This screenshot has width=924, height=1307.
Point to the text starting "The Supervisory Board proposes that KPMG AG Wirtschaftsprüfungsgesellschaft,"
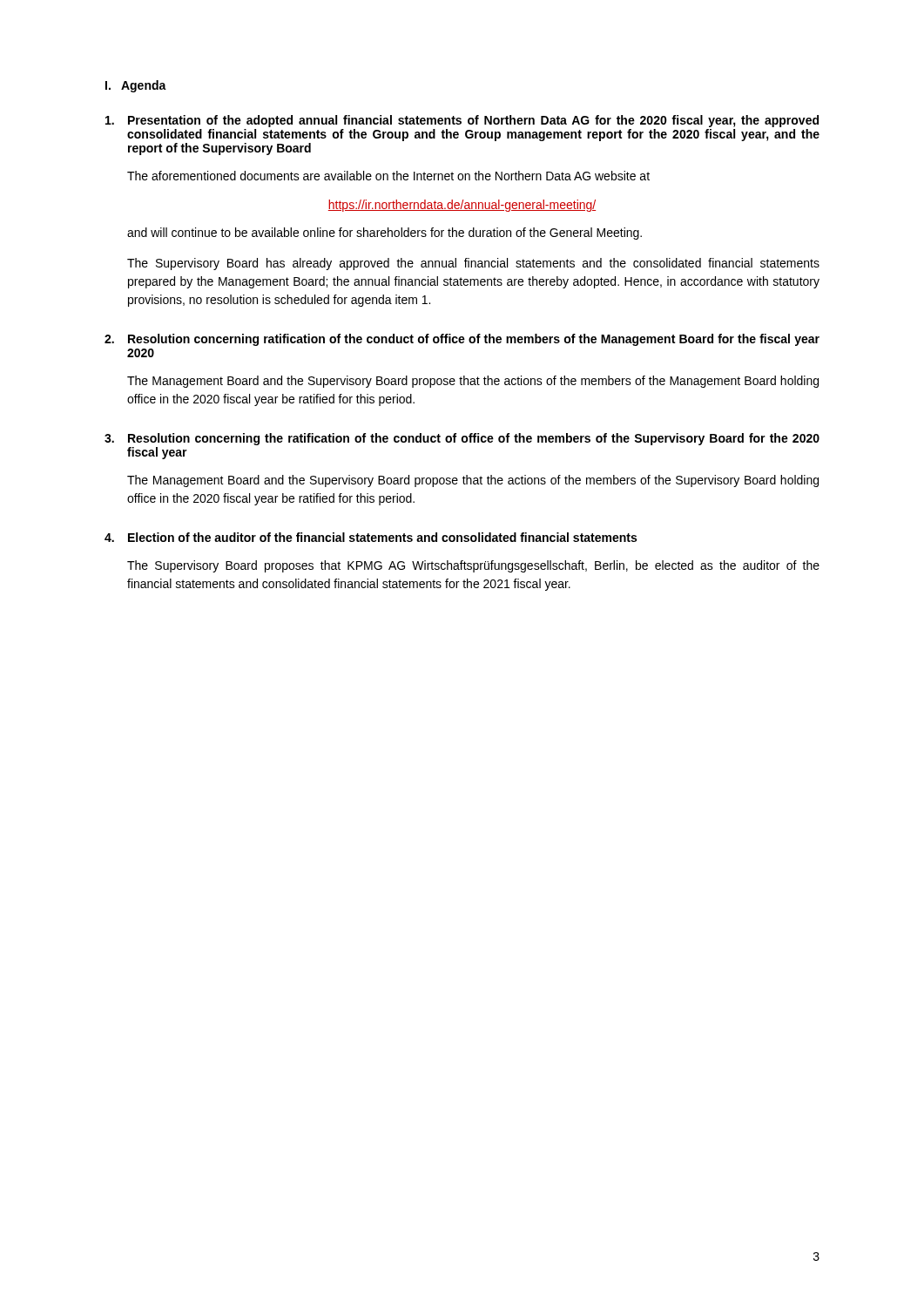coord(473,575)
